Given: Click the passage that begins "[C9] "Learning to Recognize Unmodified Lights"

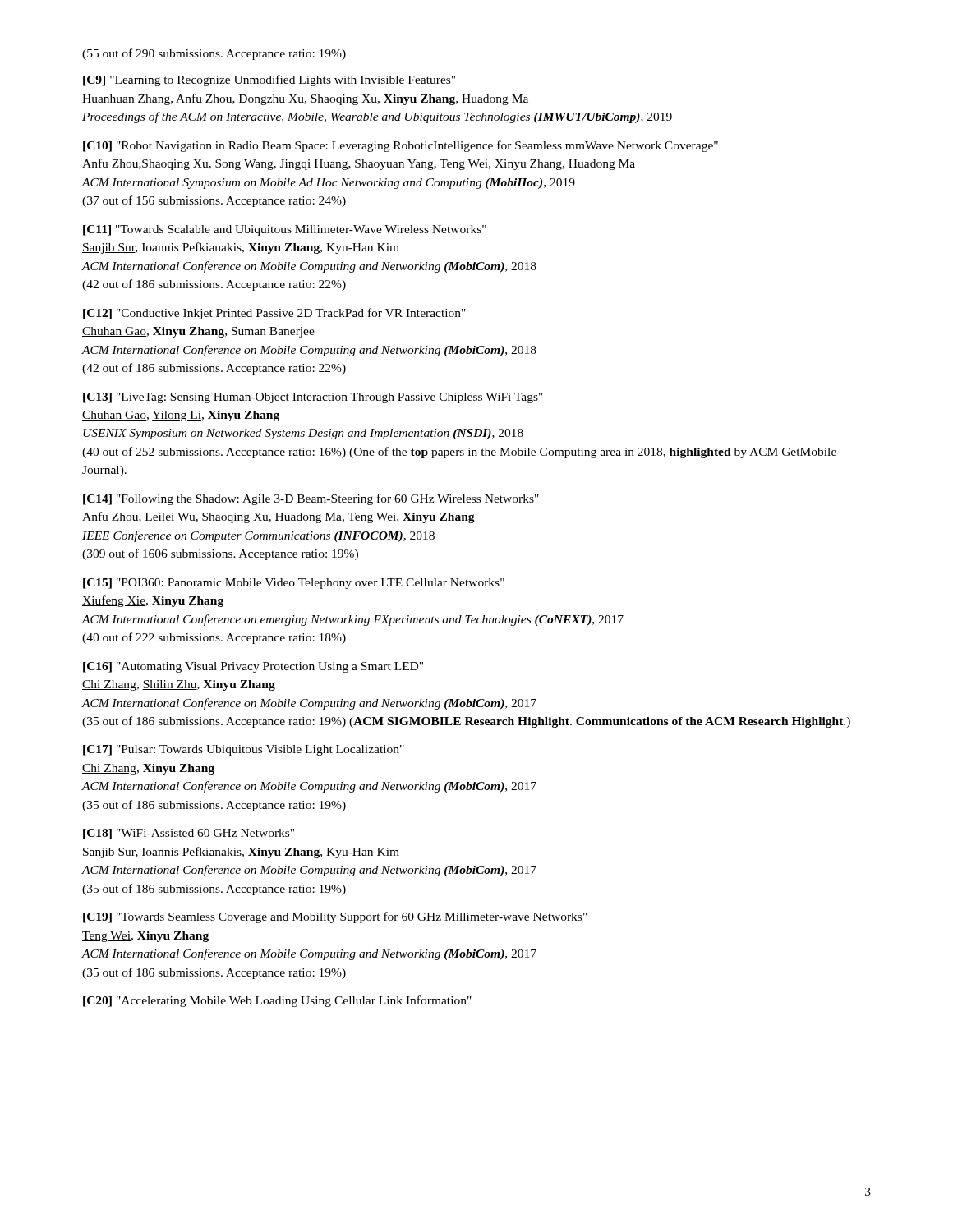Looking at the screenshot, I should coord(476,99).
